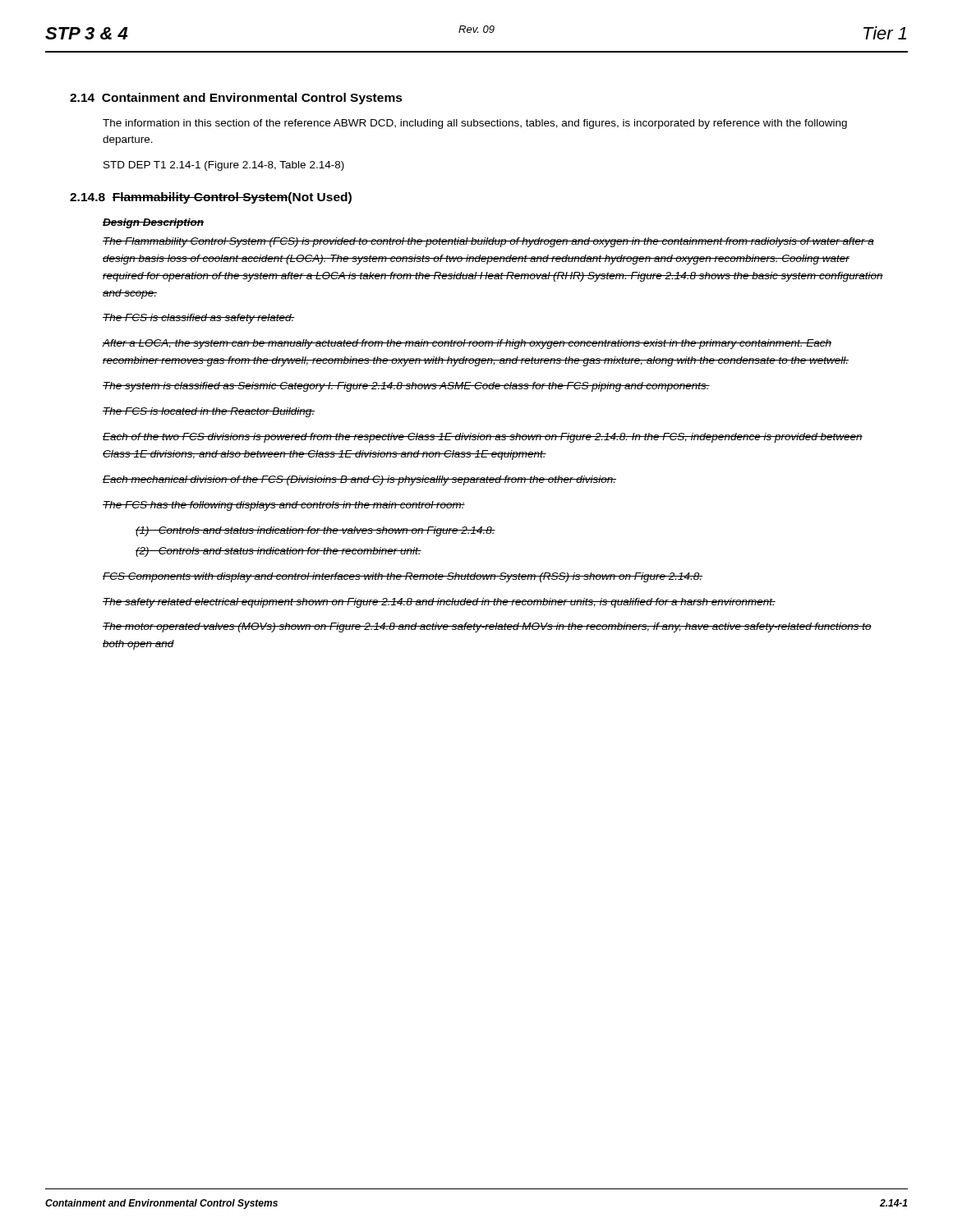Viewport: 953px width, 1232px height.
Task: Find the text block with the text "The system is classified as Seismic Category"
Action: (x=406, y=386)
